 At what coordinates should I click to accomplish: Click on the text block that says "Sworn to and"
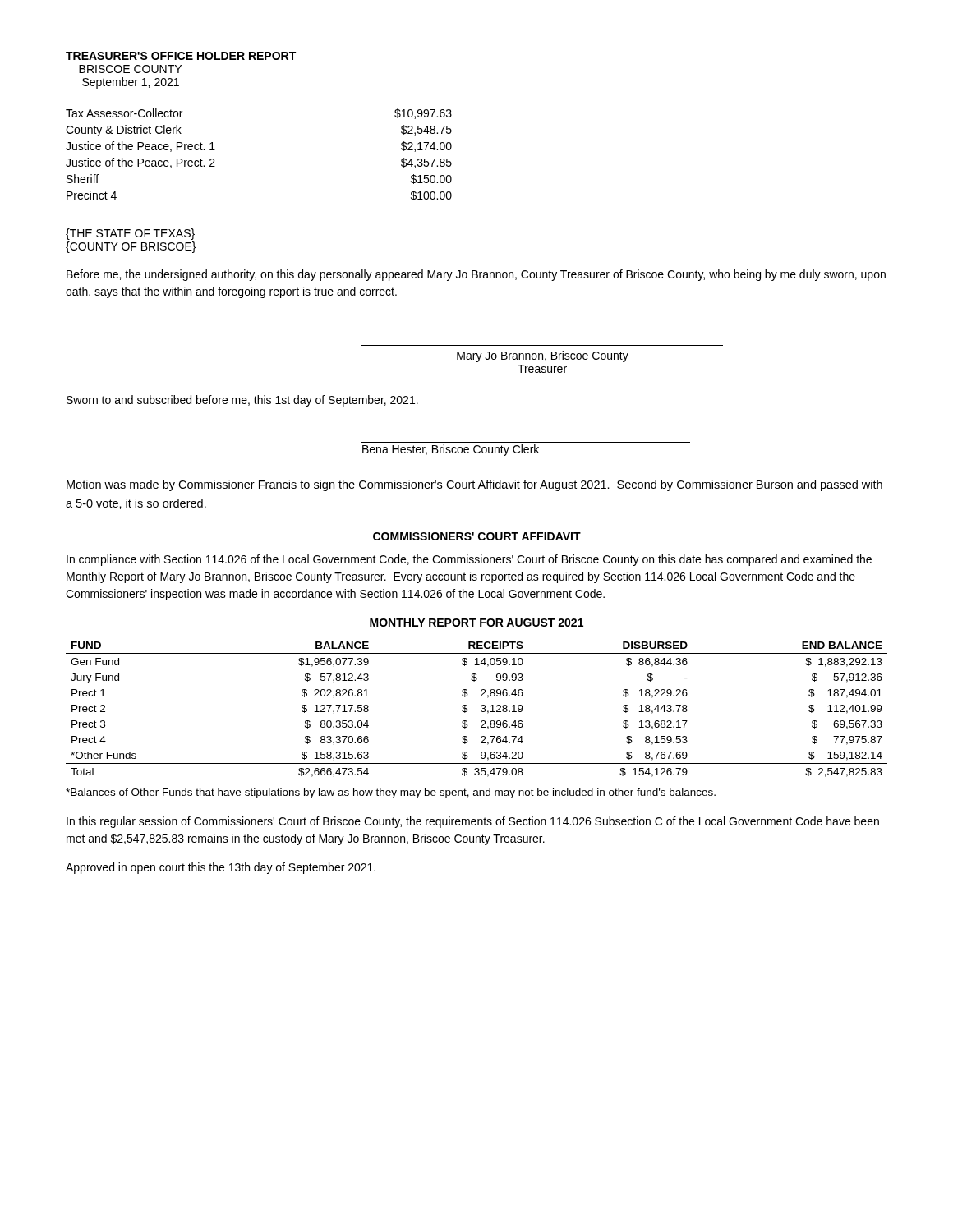point(242,400)
